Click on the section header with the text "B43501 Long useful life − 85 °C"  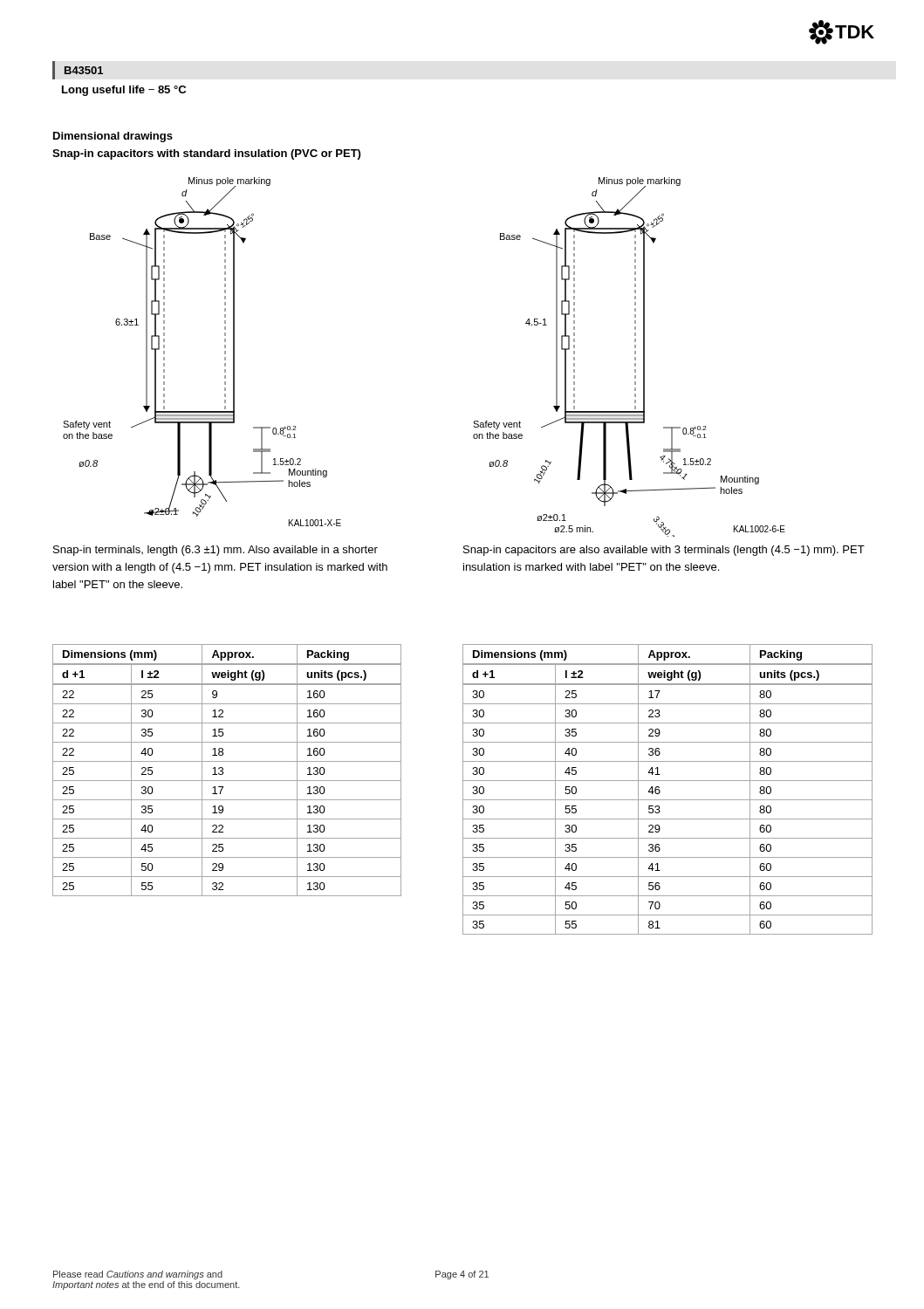tap(78, 70)
